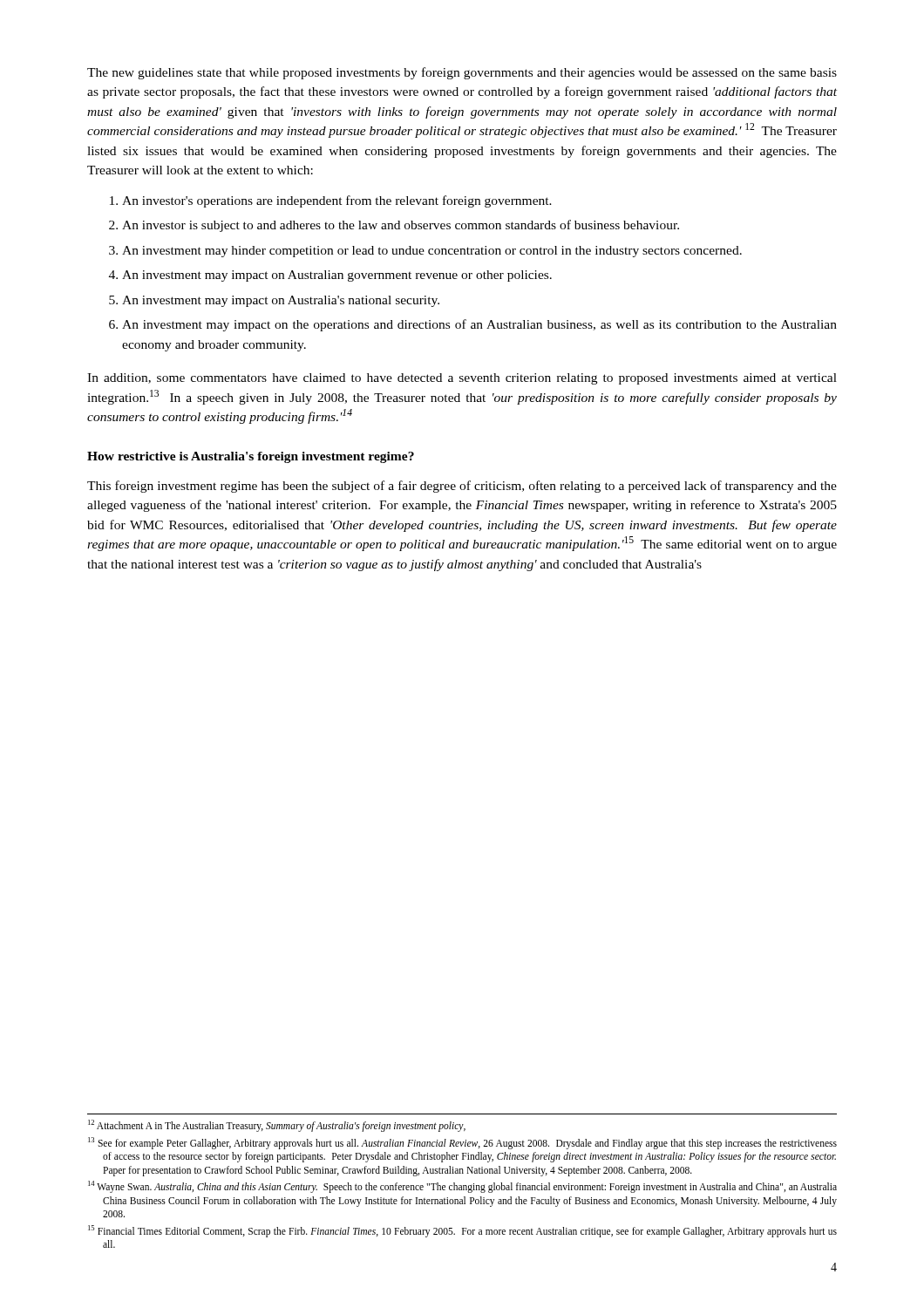Click the passage that begins "12 Attachment A in The"
924x1308 pixels.
(462, 1127)
